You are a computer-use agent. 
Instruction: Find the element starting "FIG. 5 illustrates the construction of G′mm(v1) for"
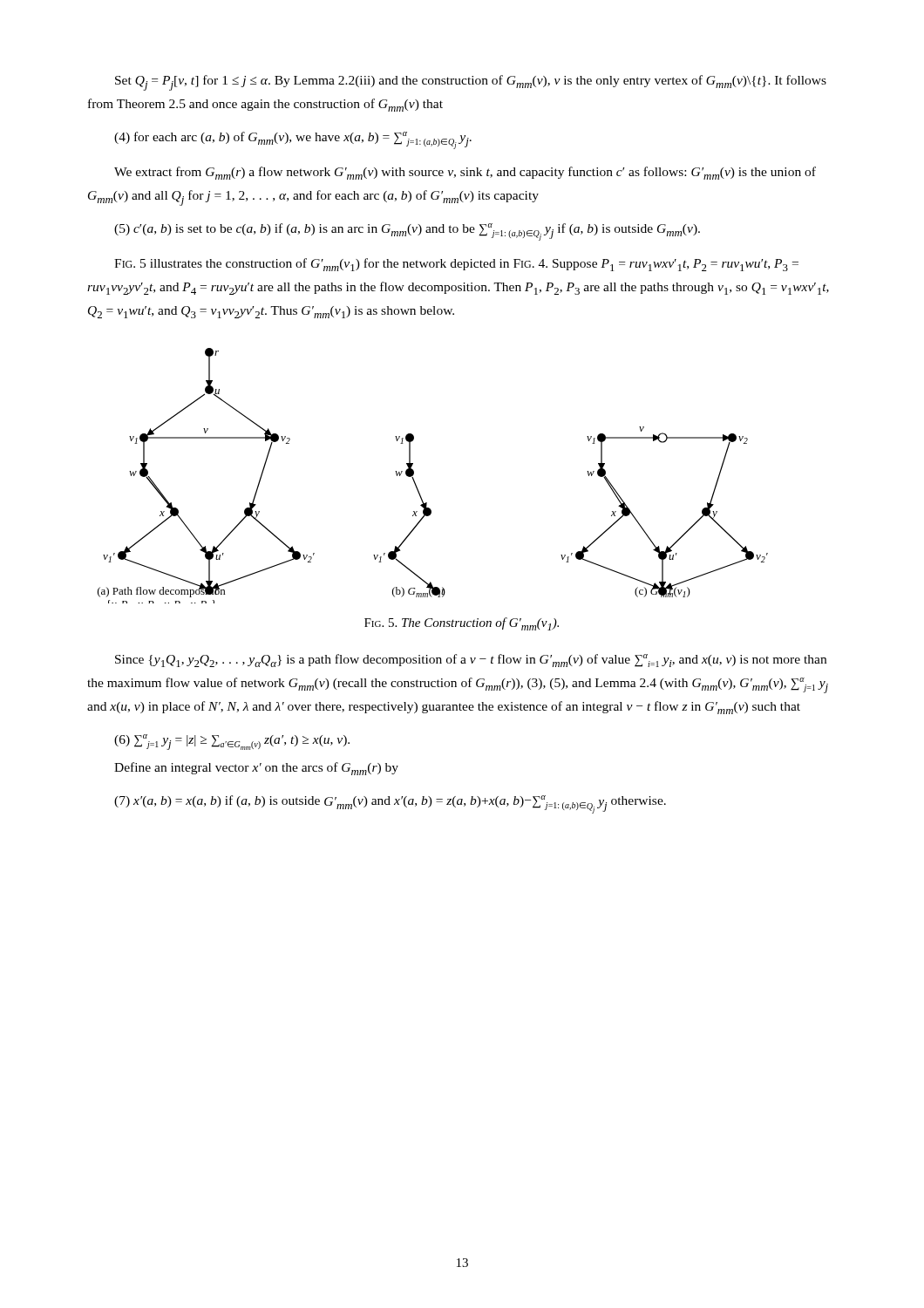(462, 288)
